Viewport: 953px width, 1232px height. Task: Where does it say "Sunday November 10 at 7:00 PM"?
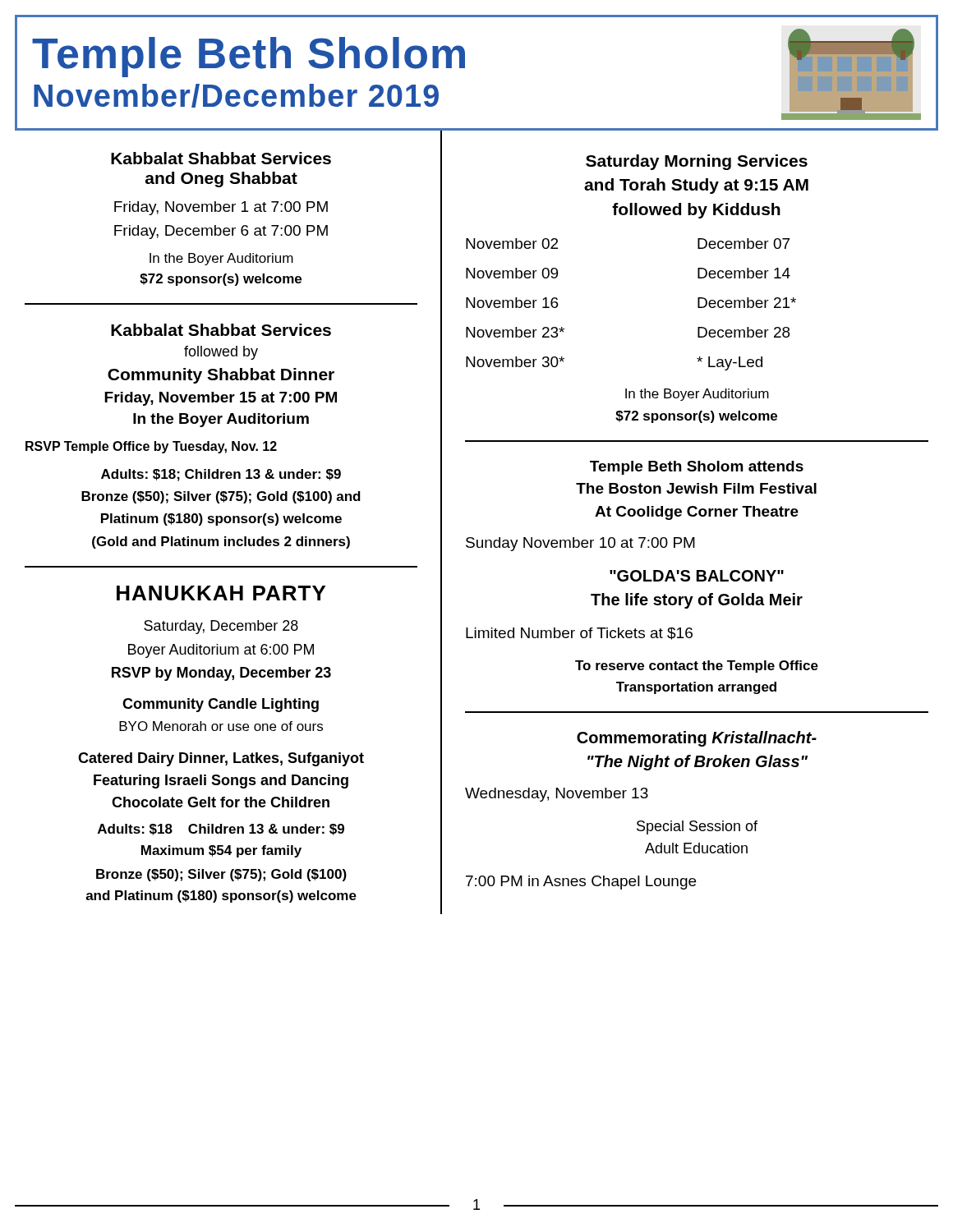(580, 542)
